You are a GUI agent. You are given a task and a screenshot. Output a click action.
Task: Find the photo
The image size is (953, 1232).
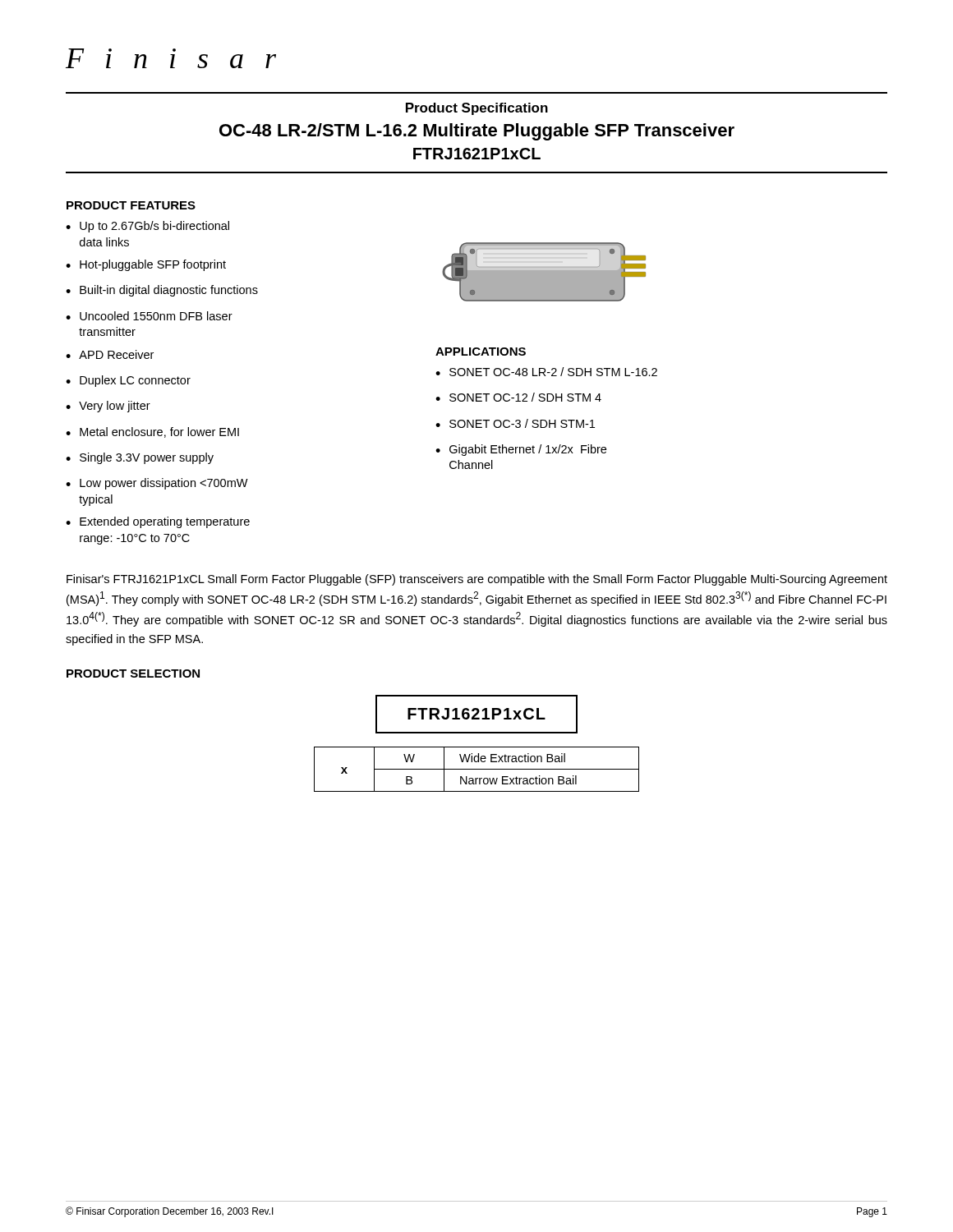coord(550,264)
